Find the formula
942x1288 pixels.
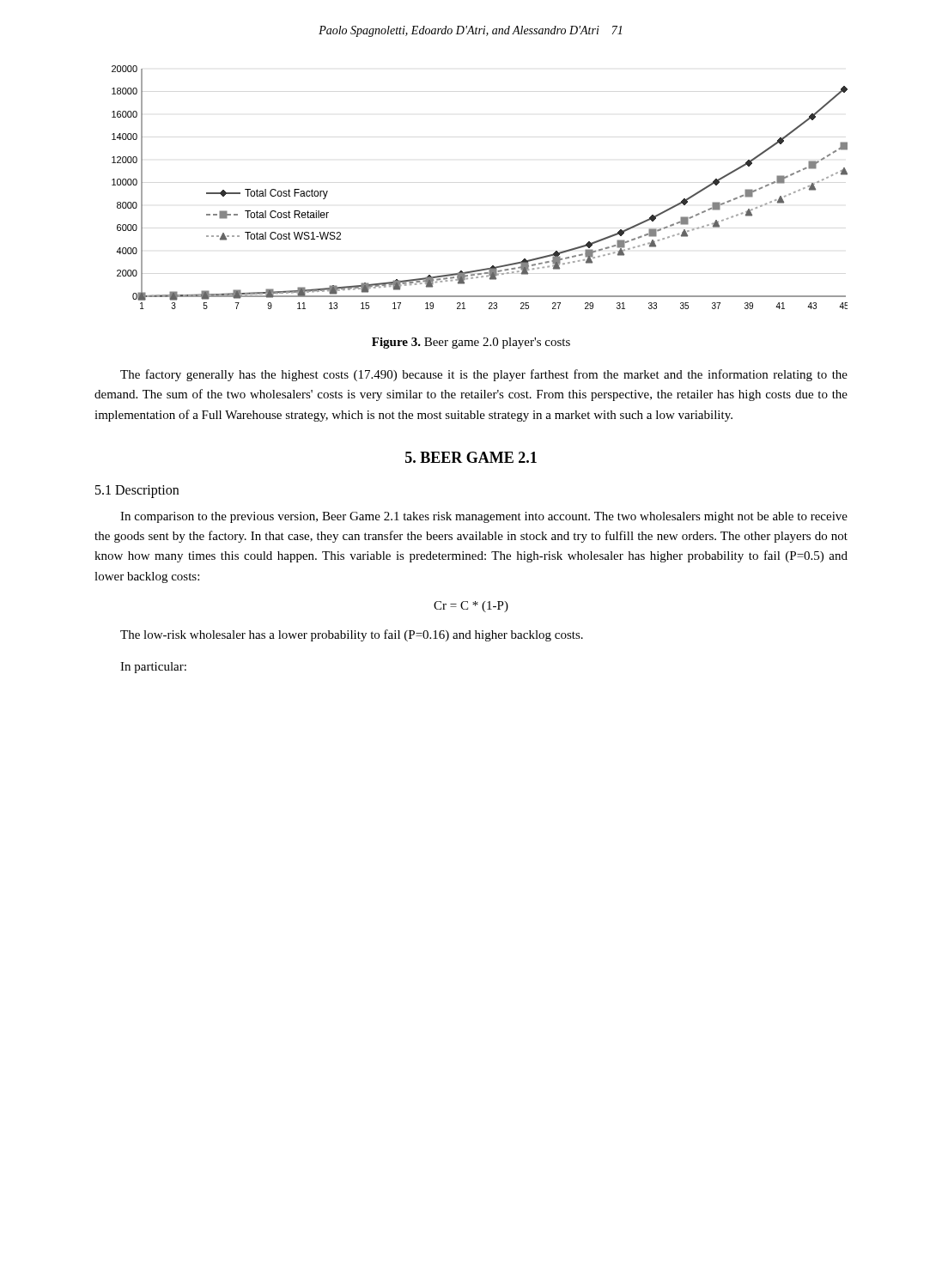coord(471,605)
